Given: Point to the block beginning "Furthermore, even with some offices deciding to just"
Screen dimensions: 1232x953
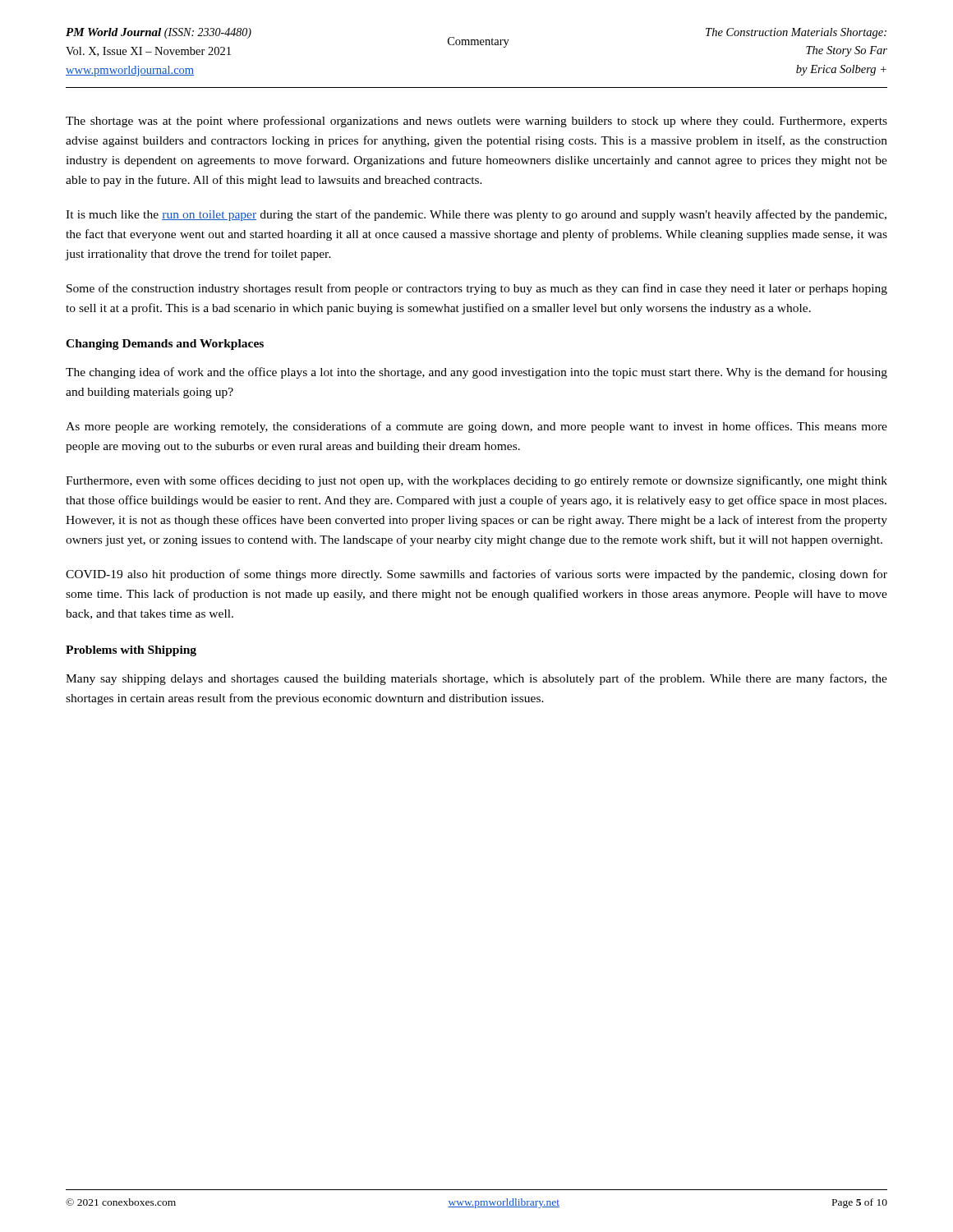Looking at the screenshot, I should [x=476, y=510].
